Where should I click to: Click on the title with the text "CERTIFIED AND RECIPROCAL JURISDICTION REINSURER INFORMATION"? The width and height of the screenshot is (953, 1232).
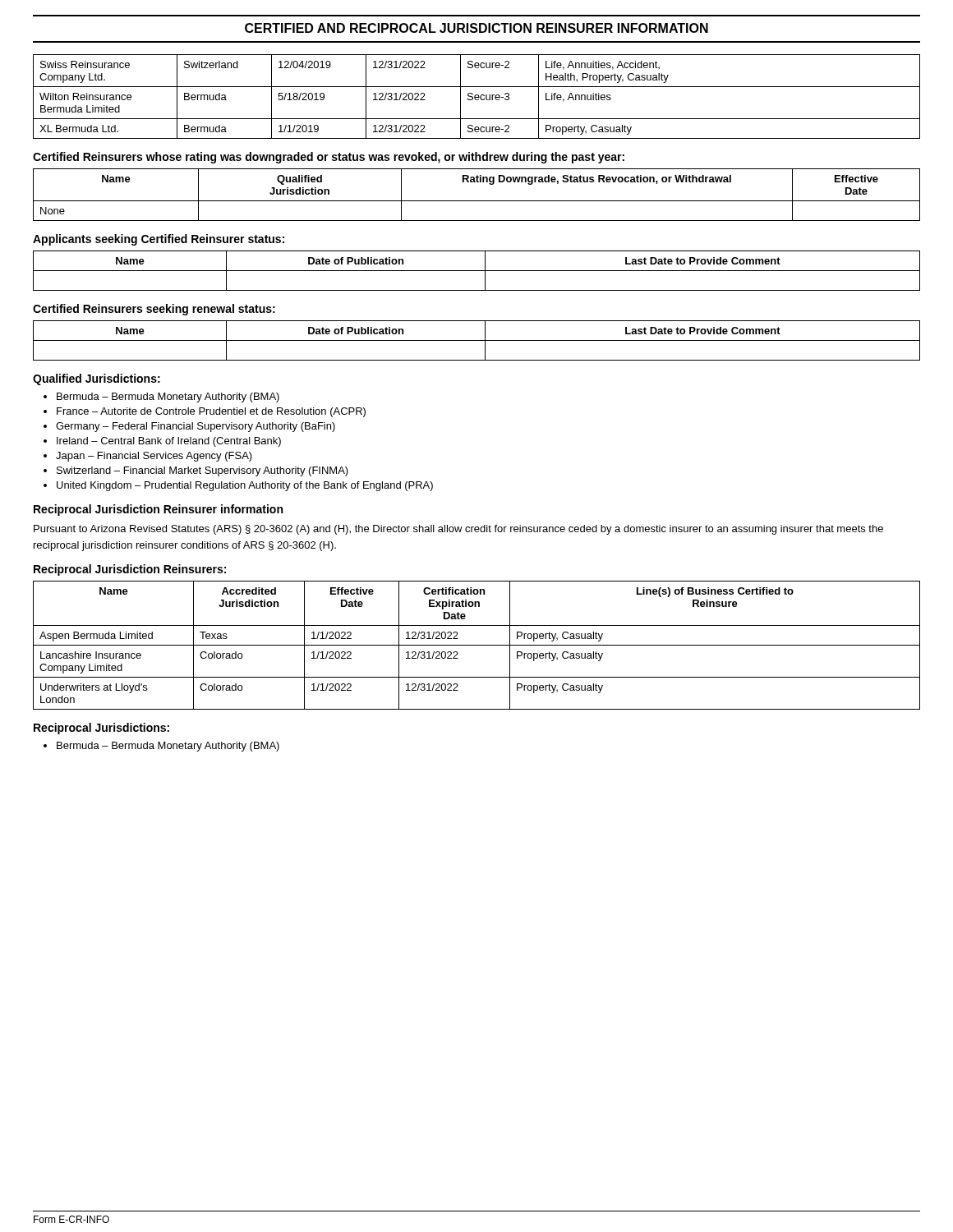[x=476, y=28]
